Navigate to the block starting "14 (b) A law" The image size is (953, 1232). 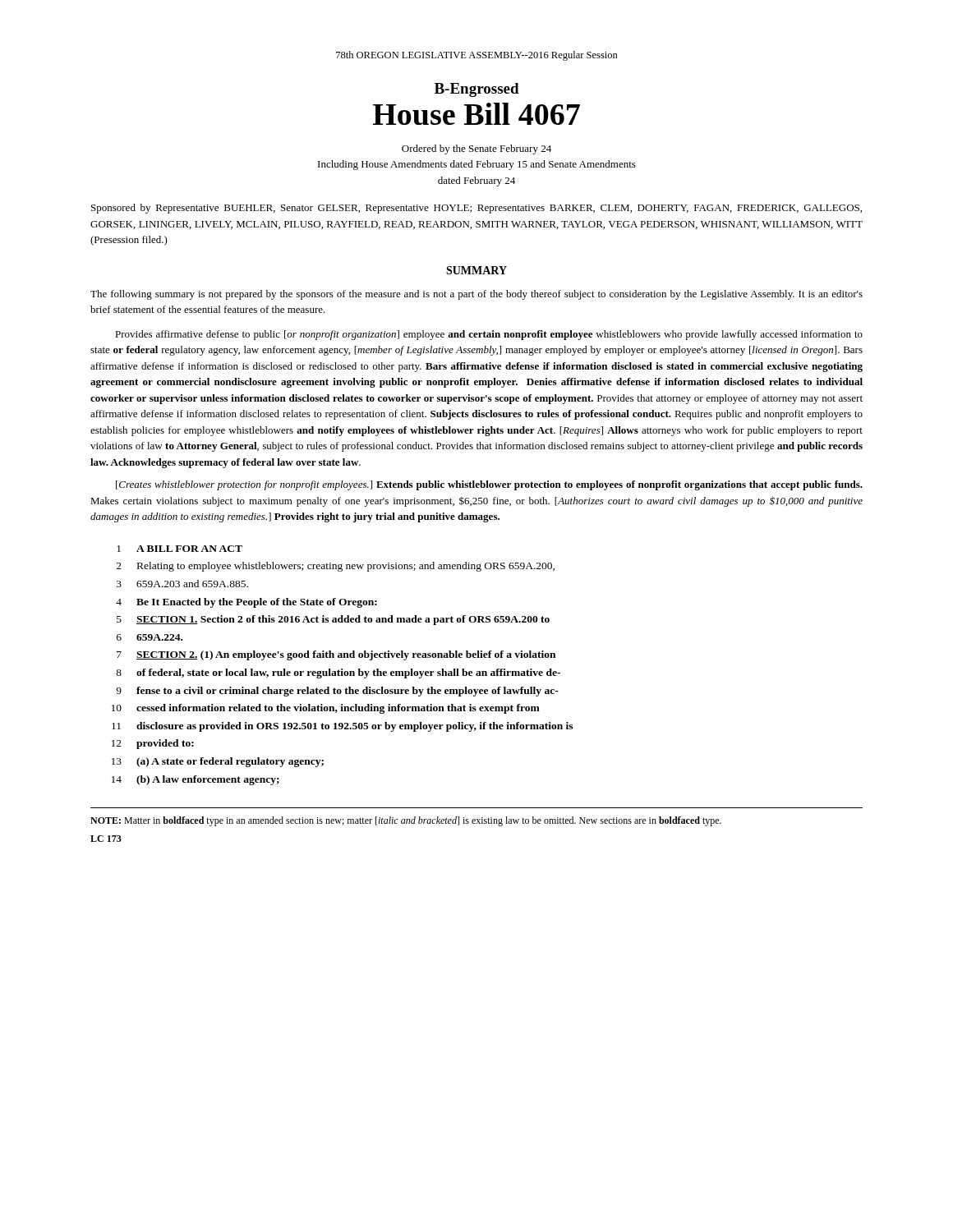click(196, 780)
